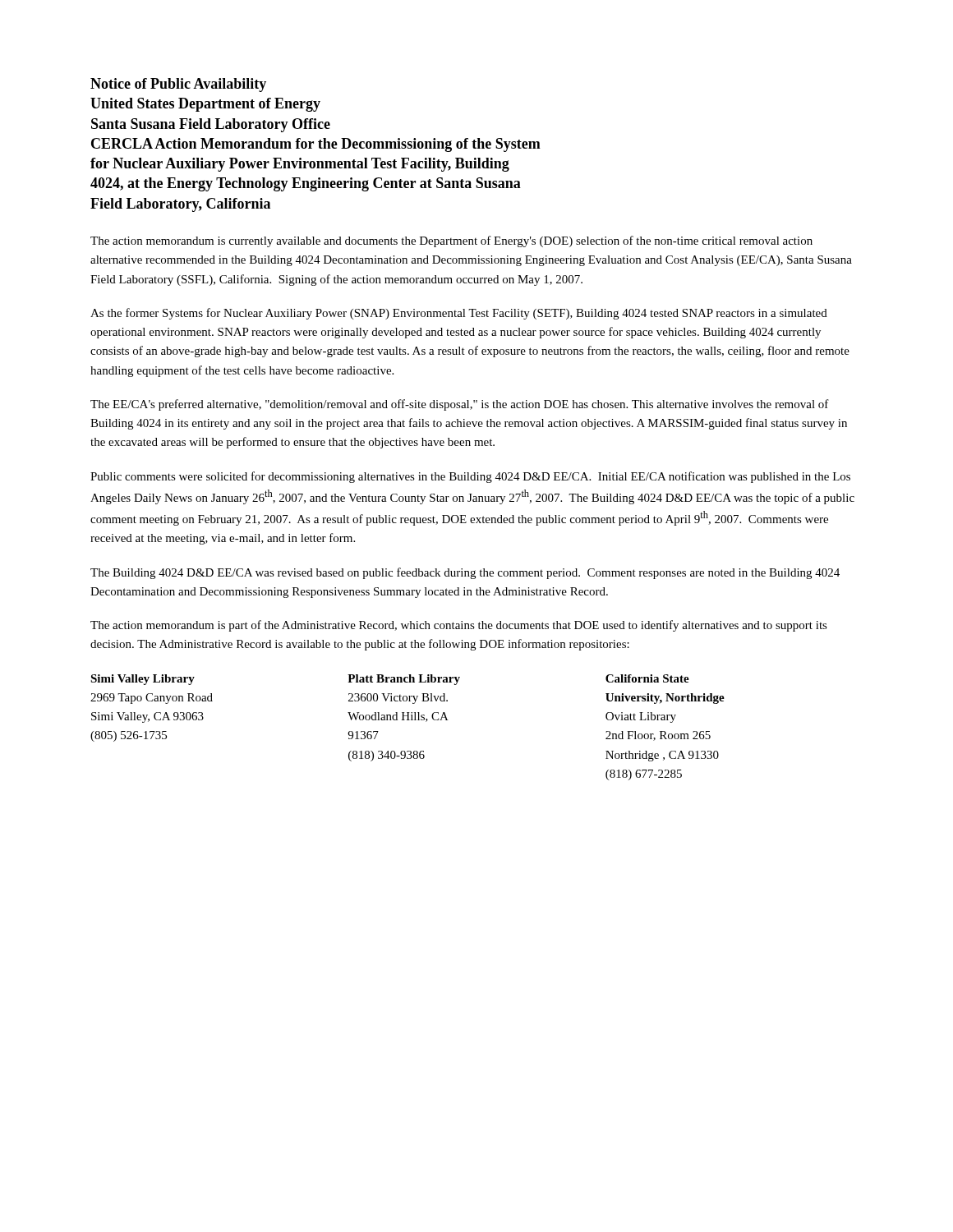The image size is (953, 1232).
Task: Locate the text block containing "The EE/CA's preferred"
Action: point(469,423)
